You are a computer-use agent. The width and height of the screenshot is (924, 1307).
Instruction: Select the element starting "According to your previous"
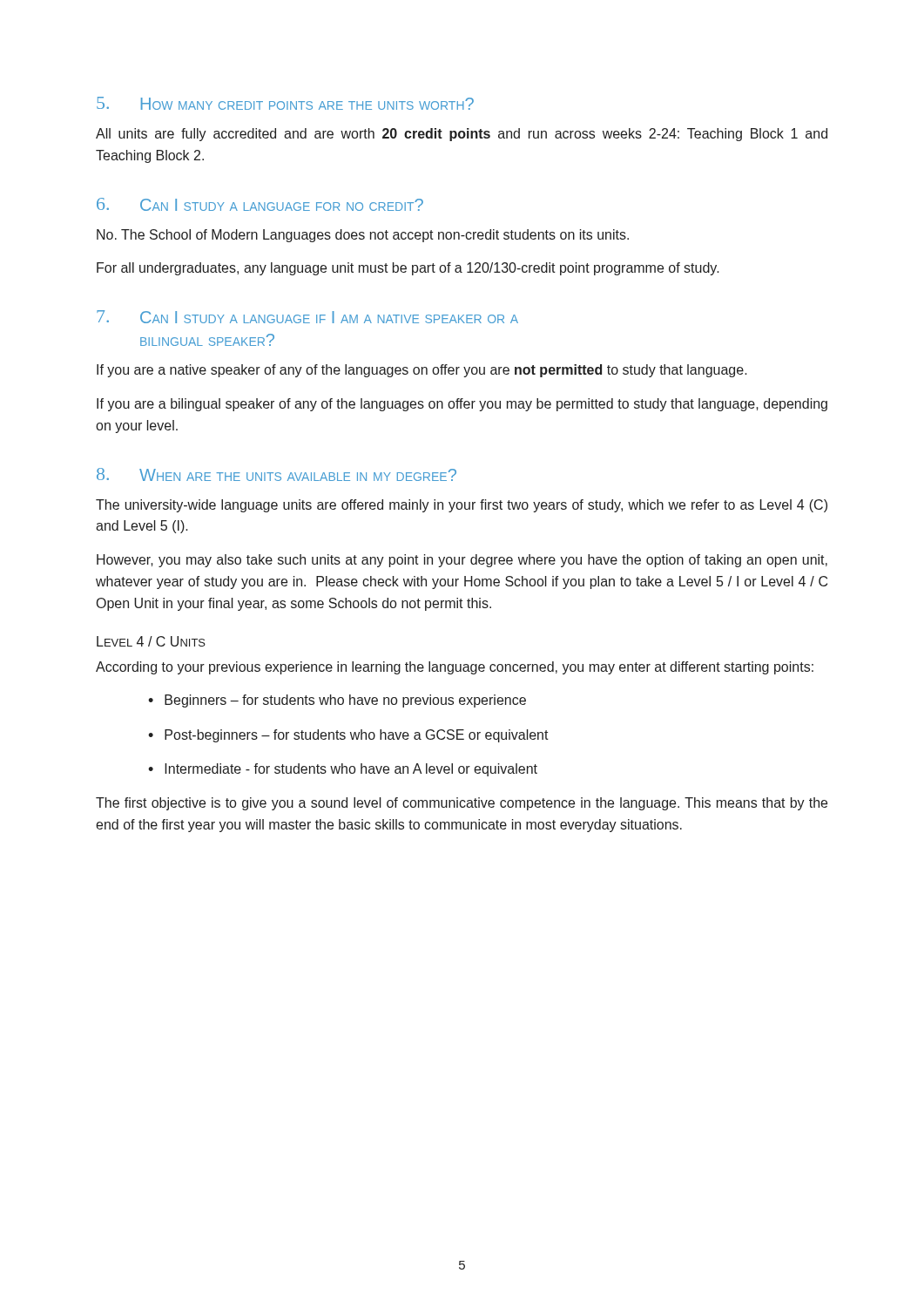[455, 667]
